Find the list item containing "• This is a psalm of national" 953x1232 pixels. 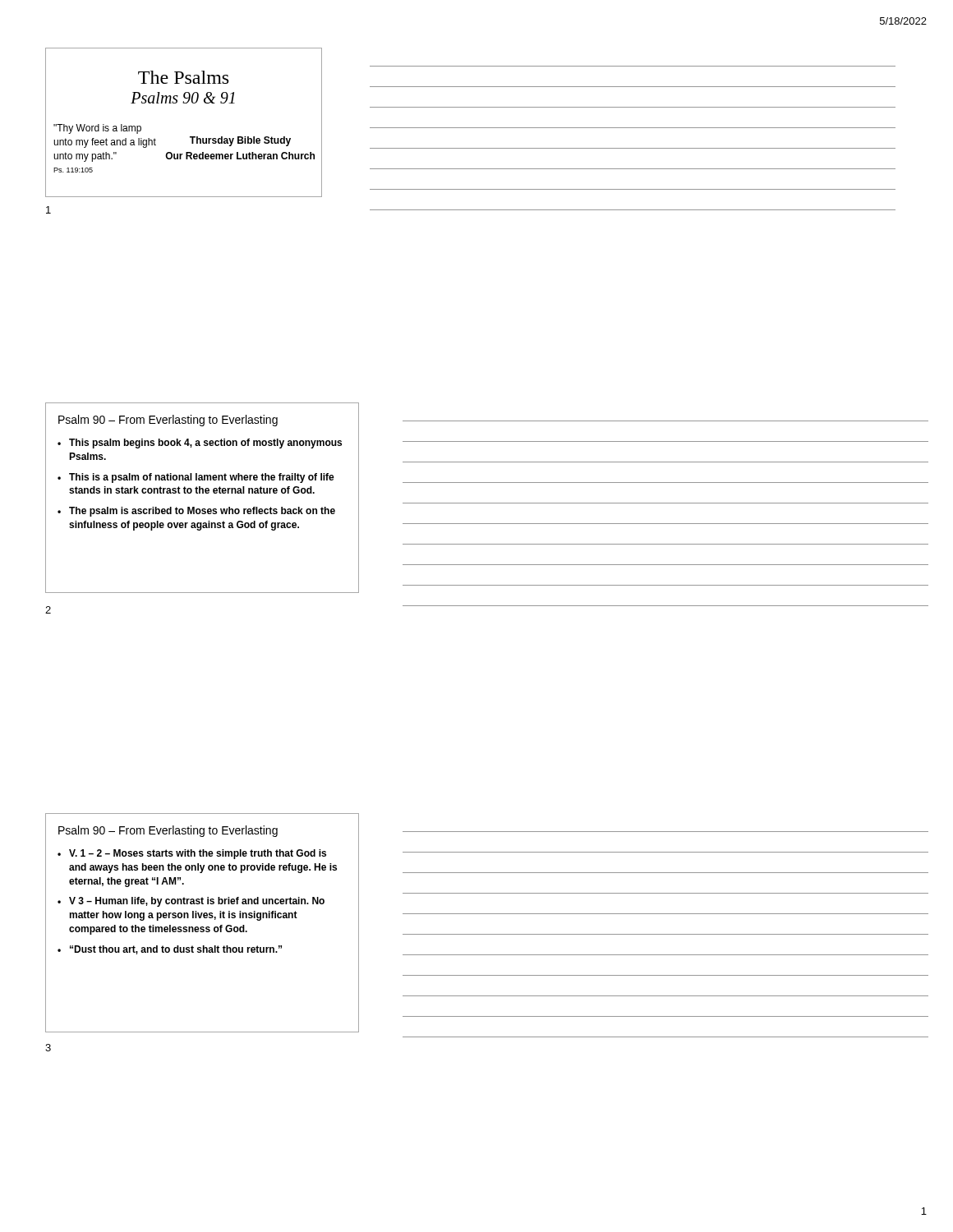[202, 484]
